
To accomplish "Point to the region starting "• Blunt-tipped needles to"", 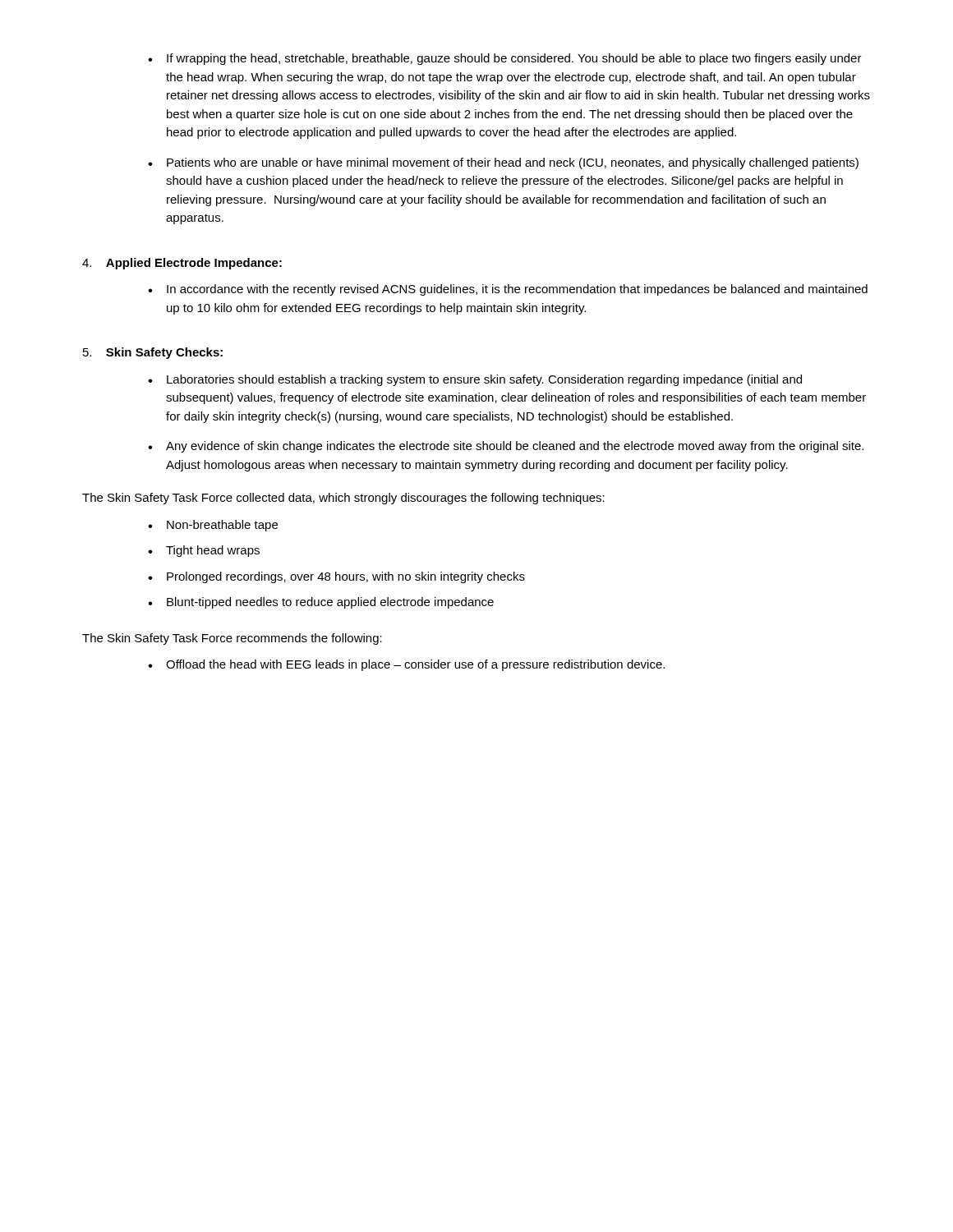I will (321, 603).
